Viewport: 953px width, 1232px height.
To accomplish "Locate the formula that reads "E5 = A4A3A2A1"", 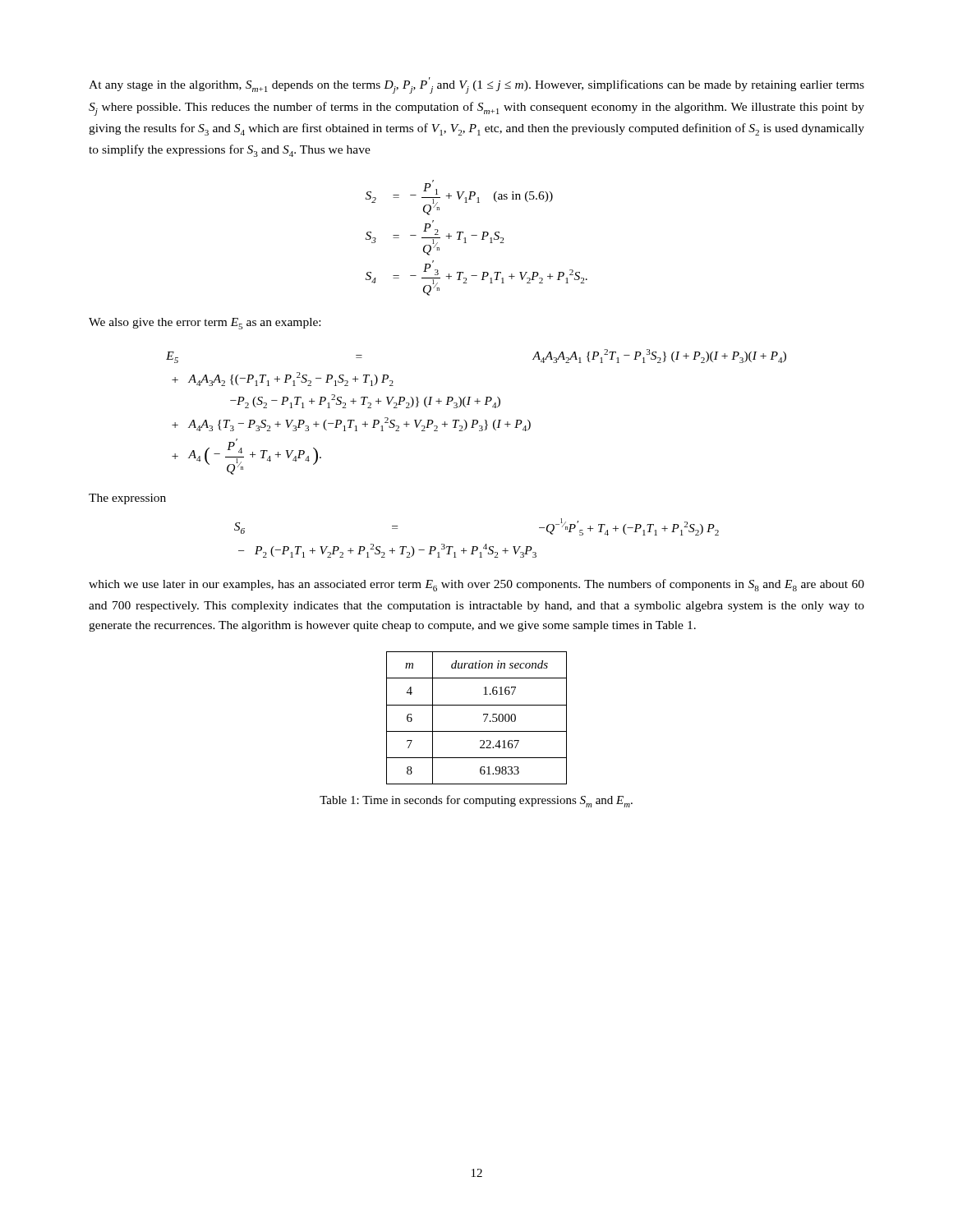I will coord(476,411).
